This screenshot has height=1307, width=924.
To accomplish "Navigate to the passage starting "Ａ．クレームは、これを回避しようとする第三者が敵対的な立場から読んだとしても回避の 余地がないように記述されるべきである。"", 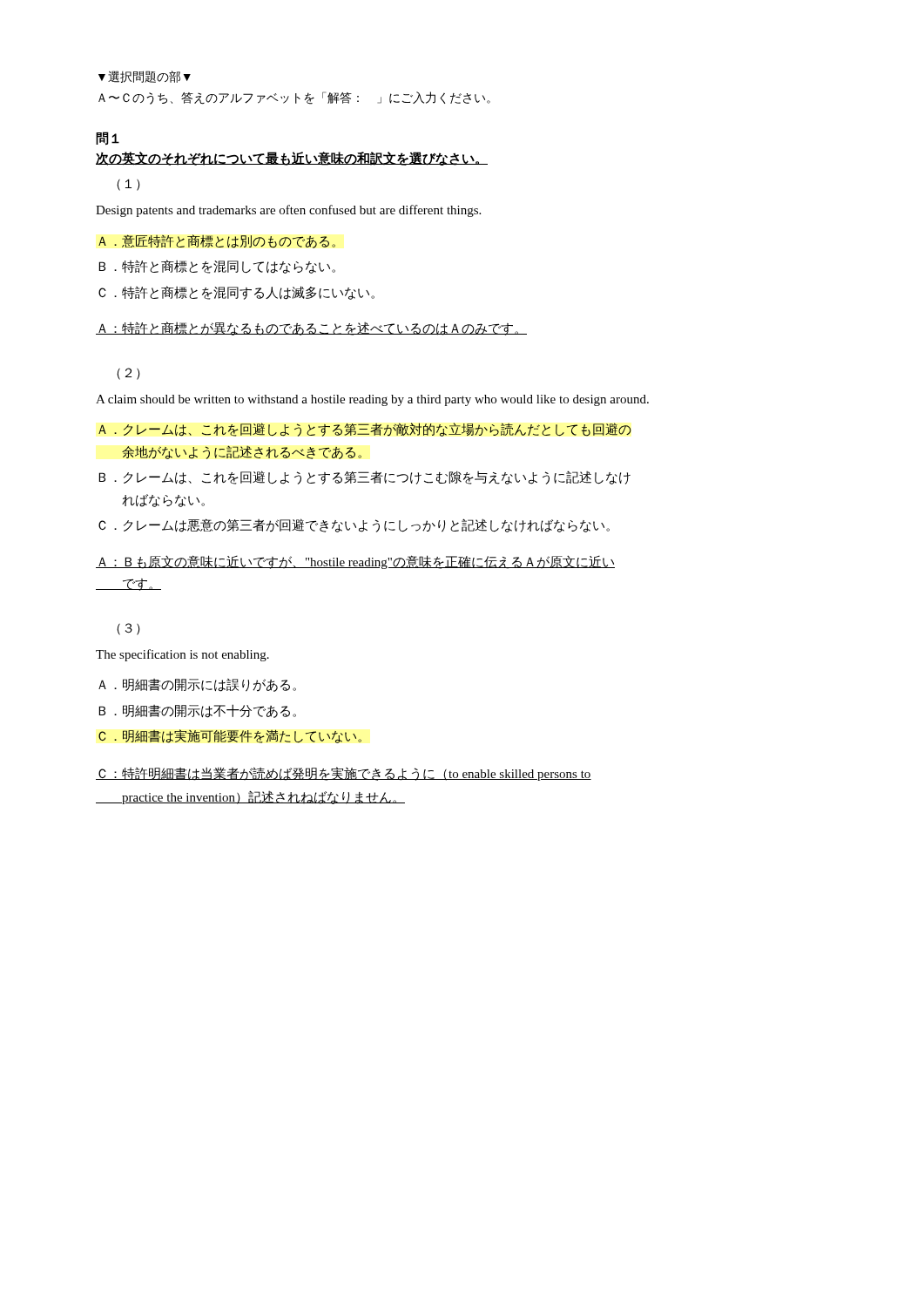I will point(364,441).
